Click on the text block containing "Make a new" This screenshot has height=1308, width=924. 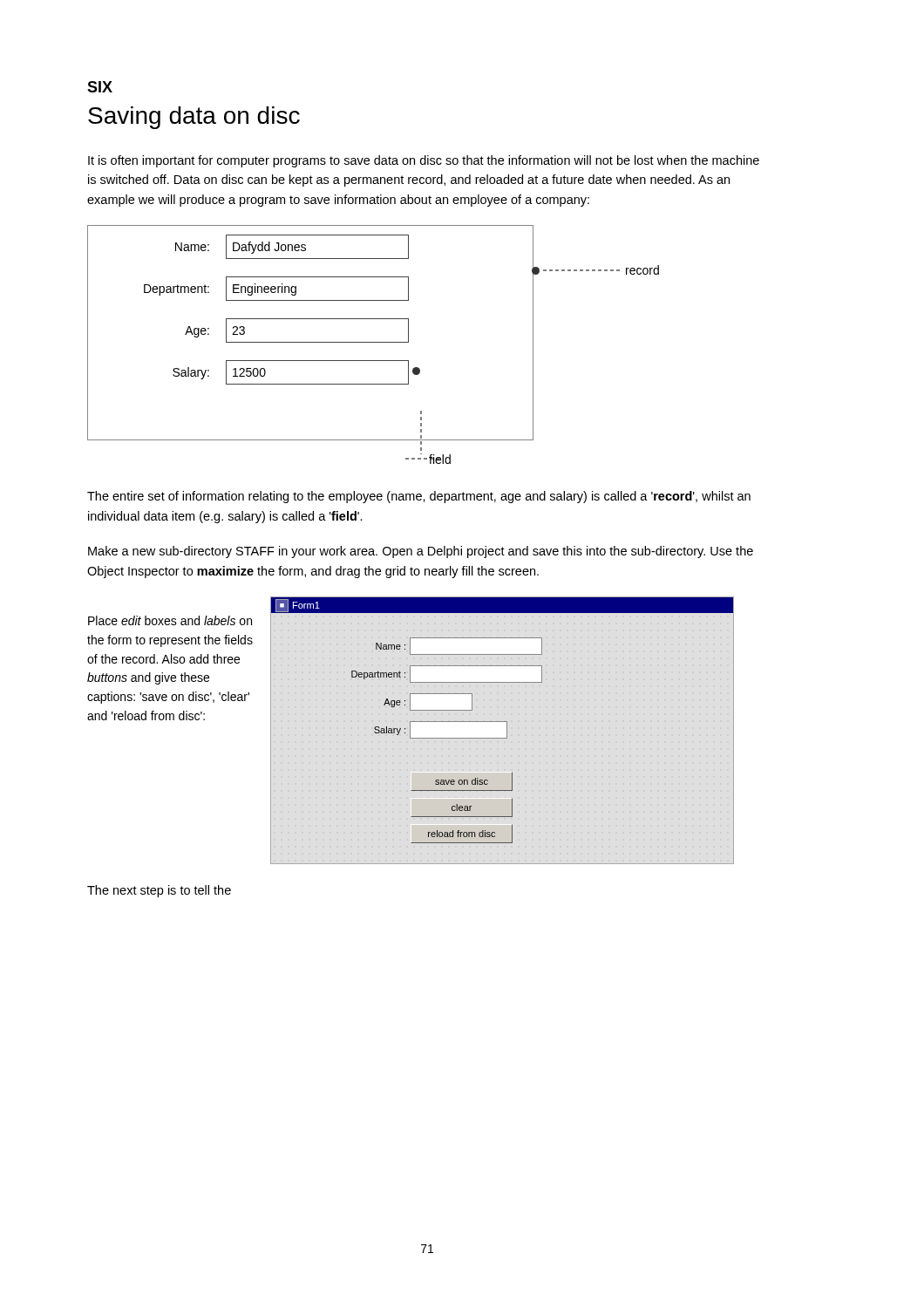coord(420,561)
